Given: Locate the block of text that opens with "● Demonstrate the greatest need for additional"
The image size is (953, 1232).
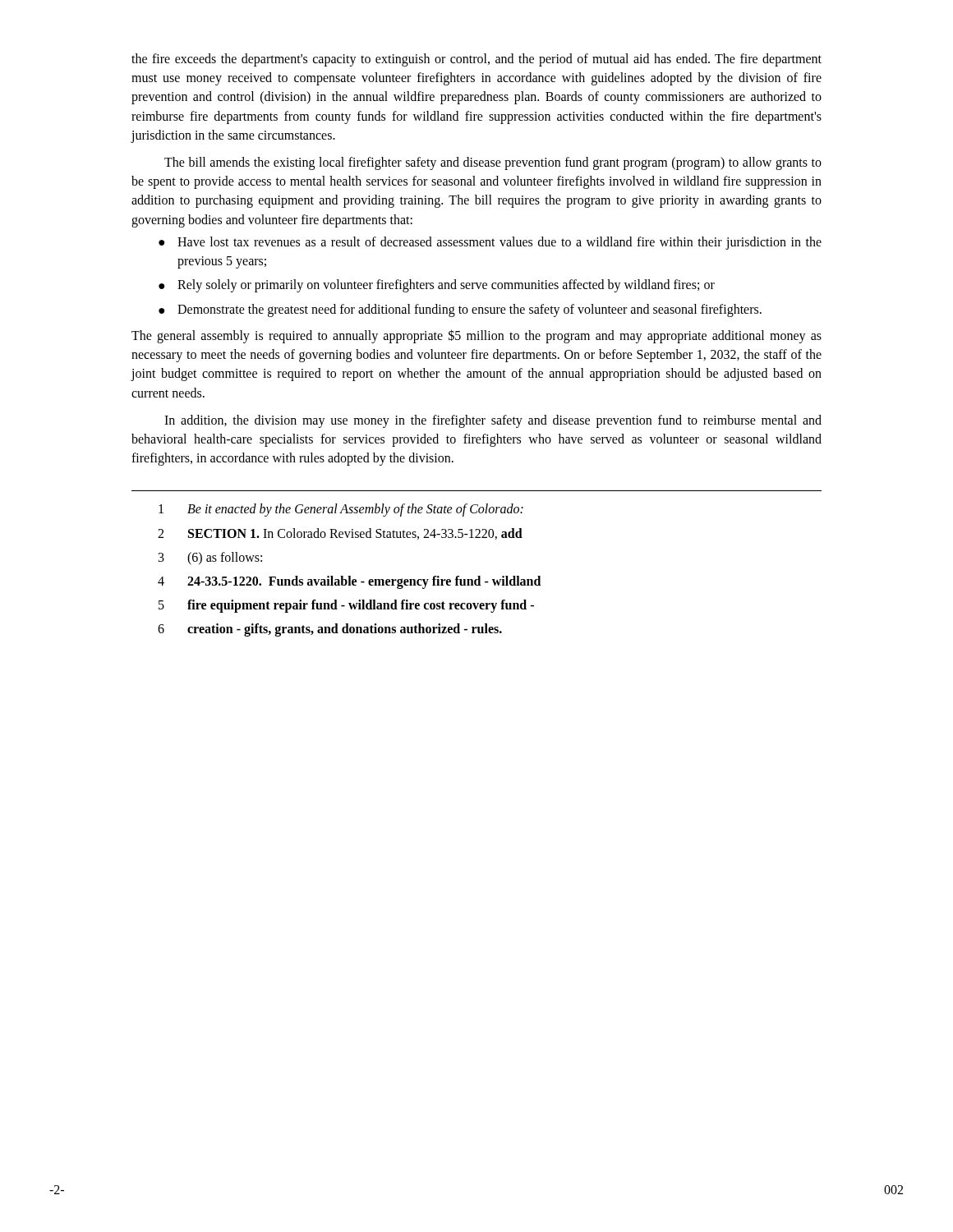Looking at the screenshot, I should click(490, 310).
